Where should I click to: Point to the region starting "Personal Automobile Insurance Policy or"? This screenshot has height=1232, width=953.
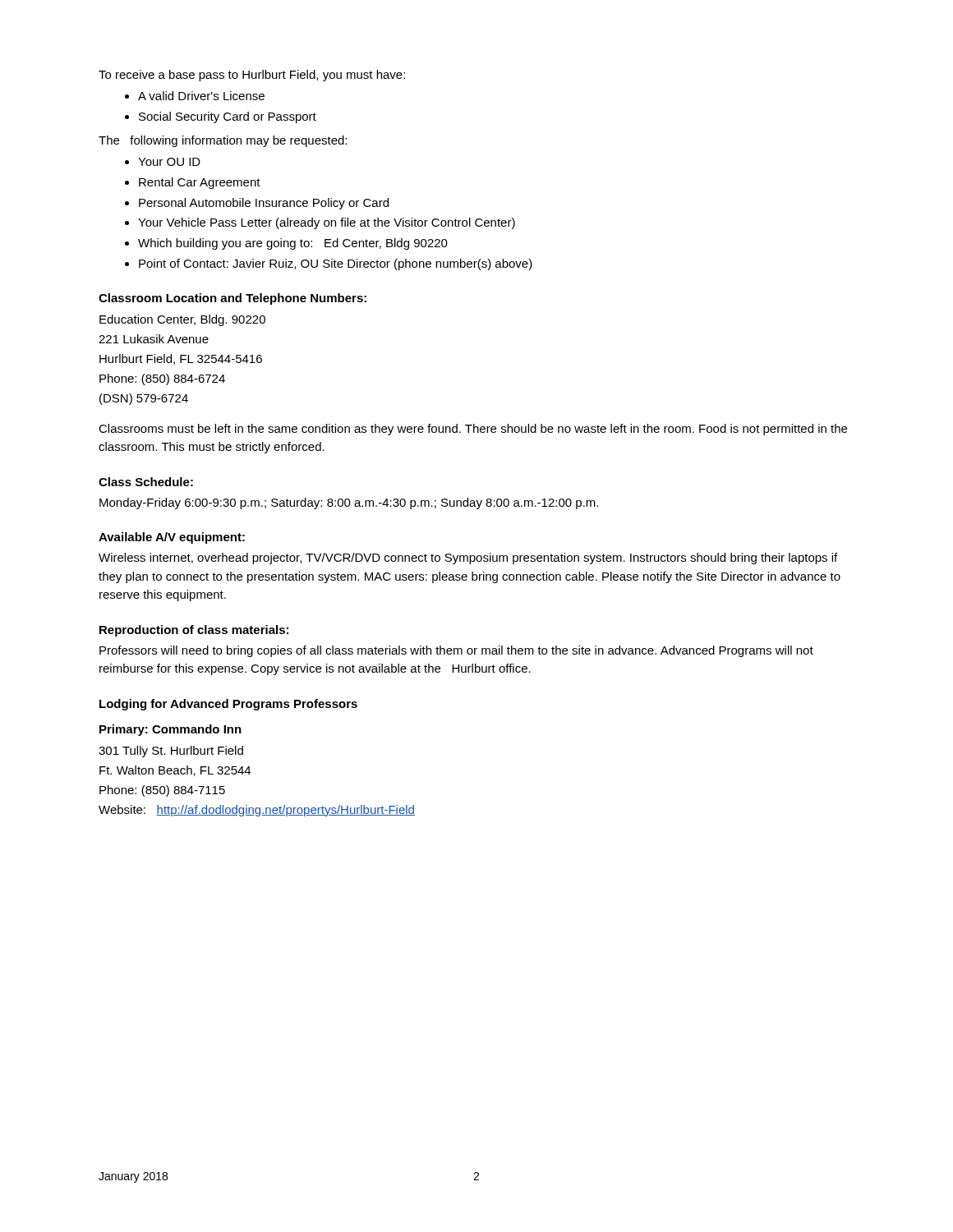pyautogui.click(x=264, y=202)
